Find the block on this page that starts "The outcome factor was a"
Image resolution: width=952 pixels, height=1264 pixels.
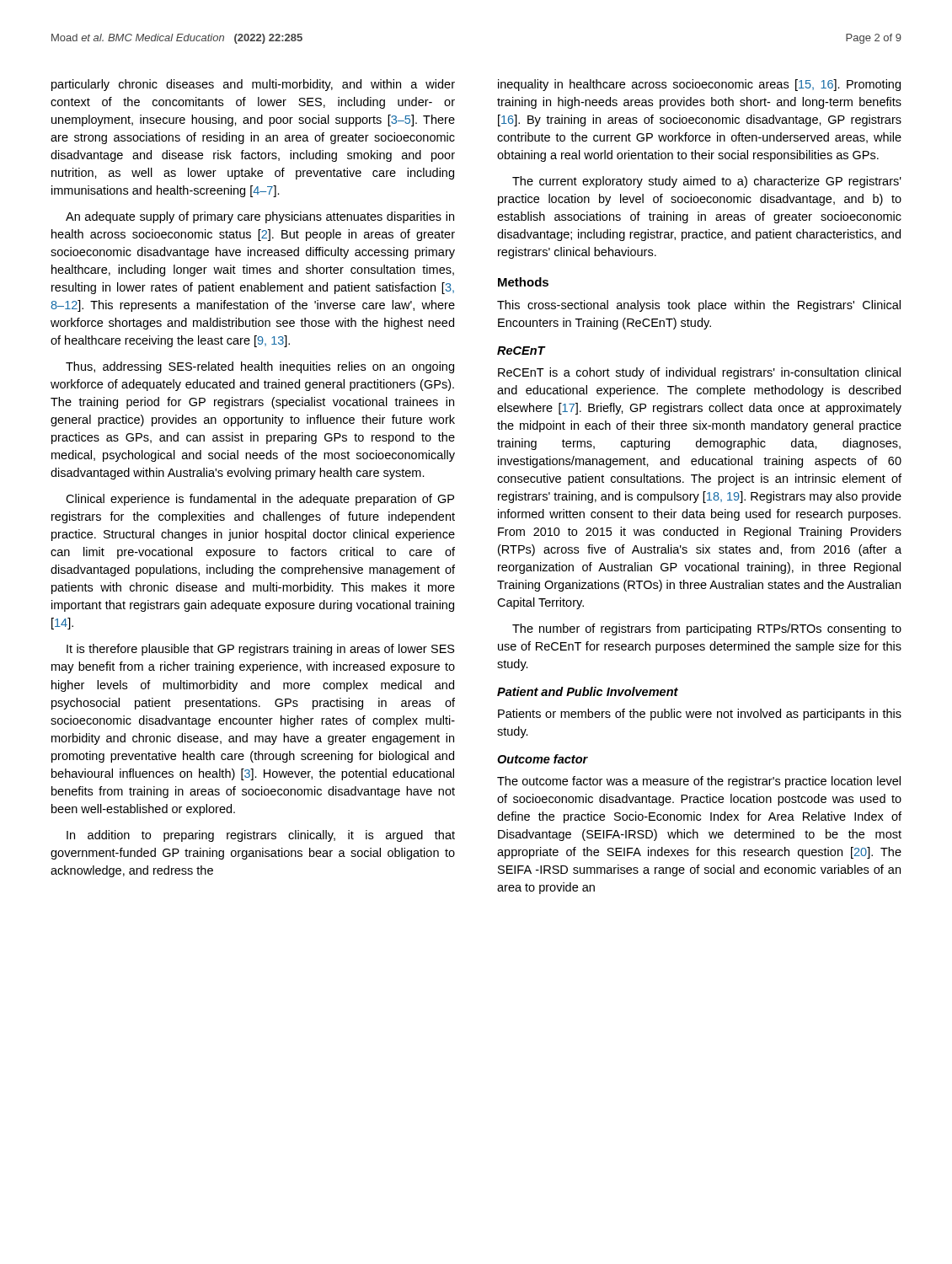point(699,835)
